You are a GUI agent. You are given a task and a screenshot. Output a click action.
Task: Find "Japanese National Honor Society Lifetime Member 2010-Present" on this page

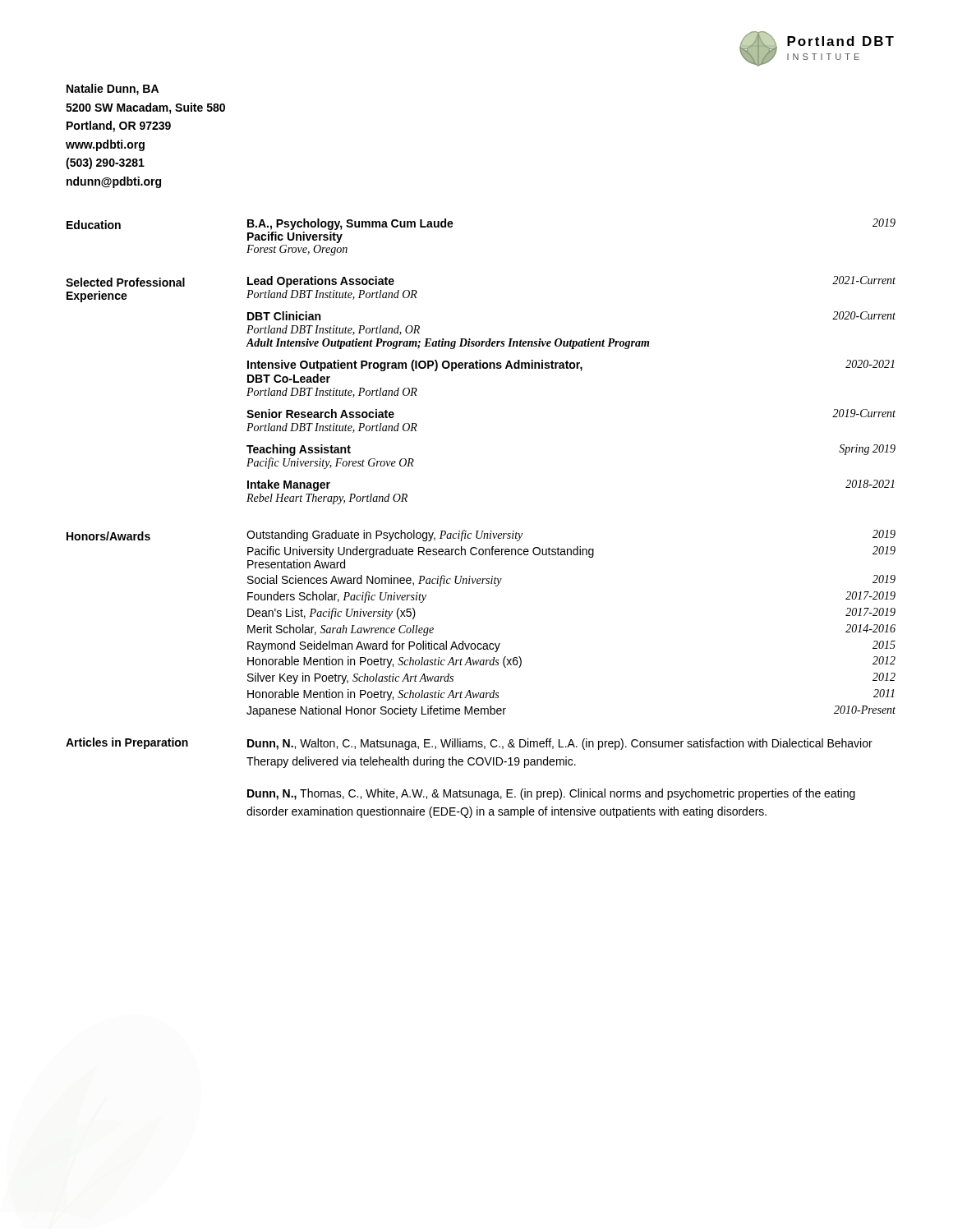[374, 711]
